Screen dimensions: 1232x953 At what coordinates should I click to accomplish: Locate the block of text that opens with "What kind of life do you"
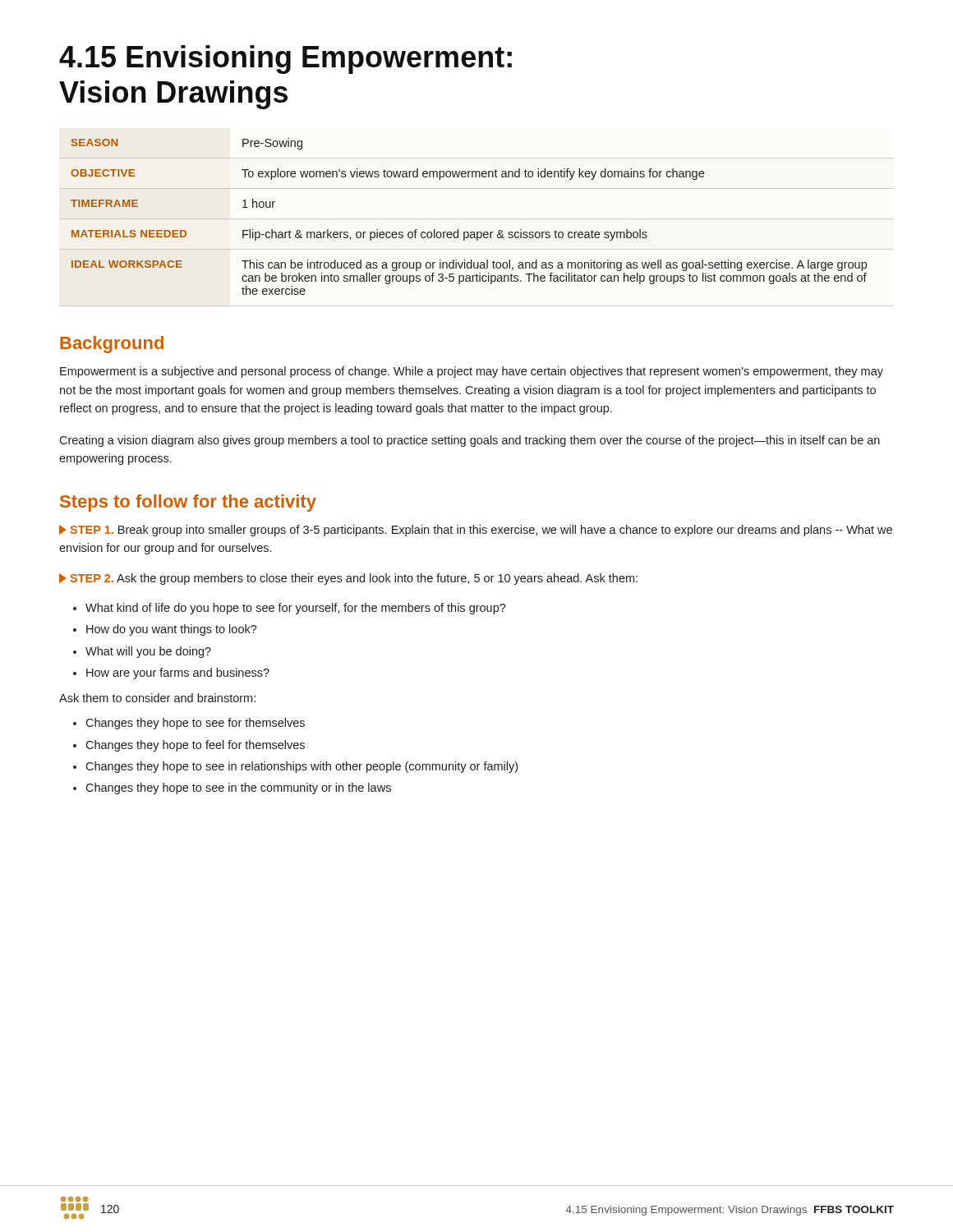(490, 608)
